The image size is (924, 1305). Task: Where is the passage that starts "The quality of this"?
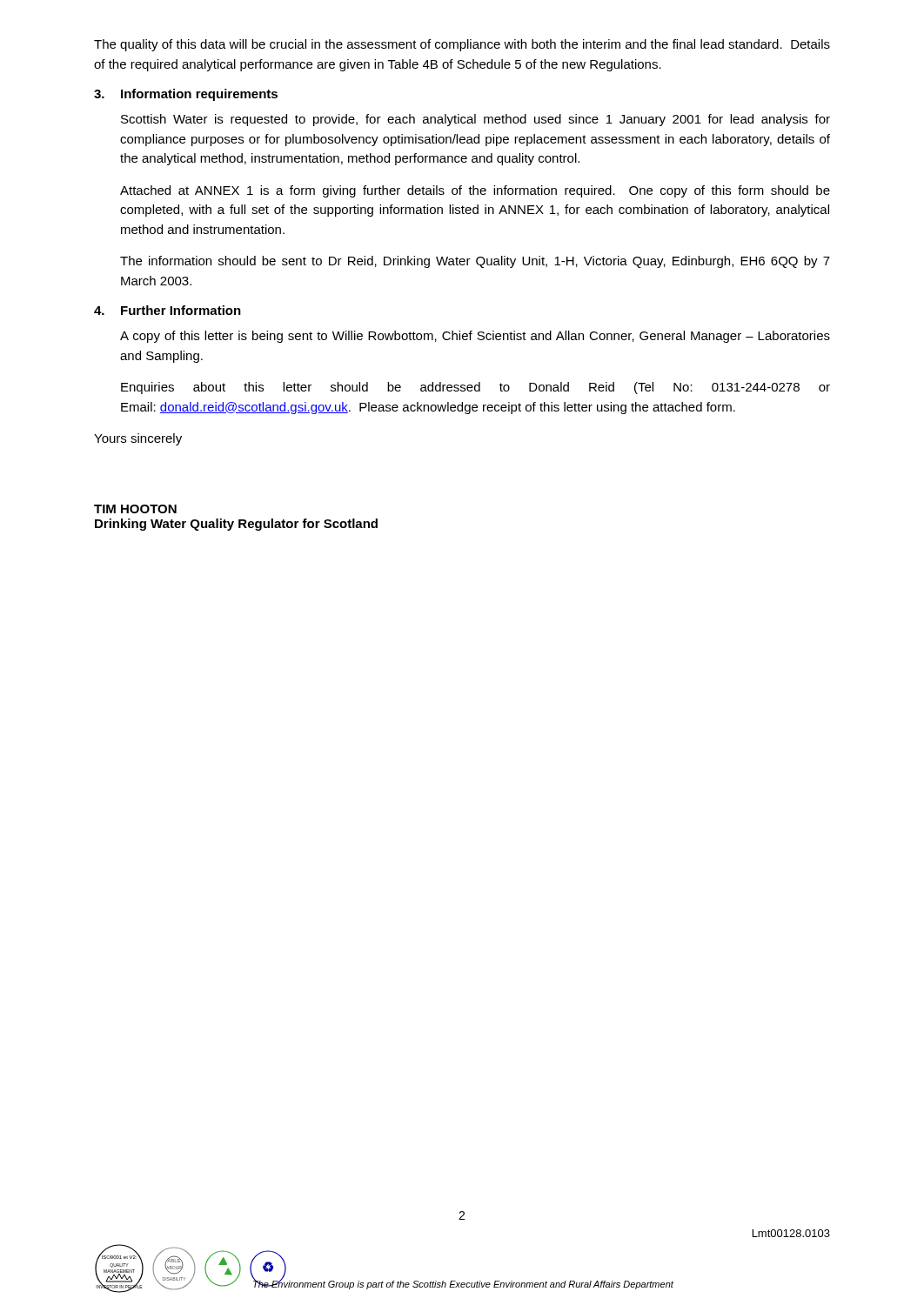point(462,54)
